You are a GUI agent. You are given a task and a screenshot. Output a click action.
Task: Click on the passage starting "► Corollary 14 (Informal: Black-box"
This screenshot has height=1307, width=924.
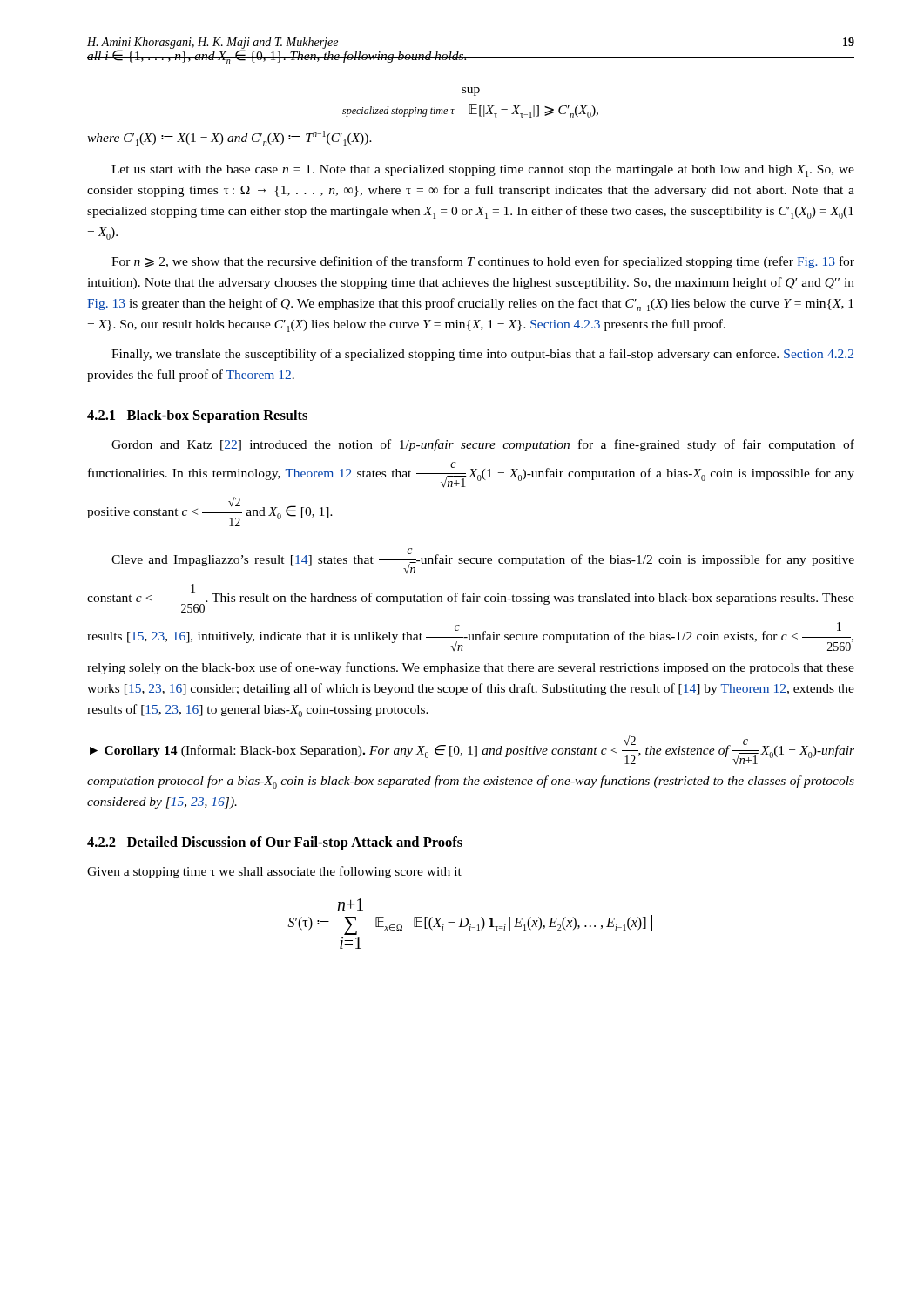(471, 772)
